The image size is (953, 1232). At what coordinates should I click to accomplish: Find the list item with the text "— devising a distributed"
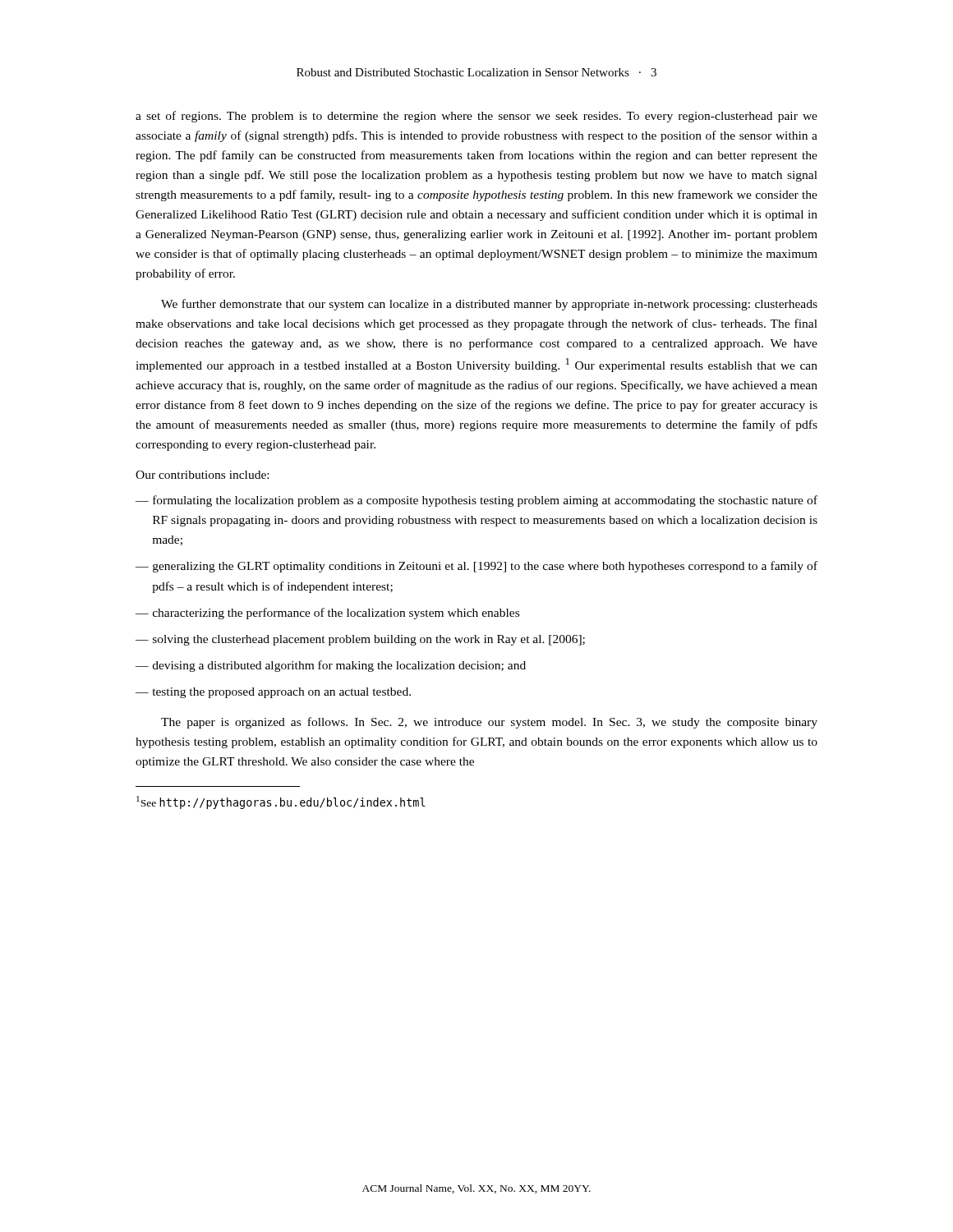tap(476, 665)
